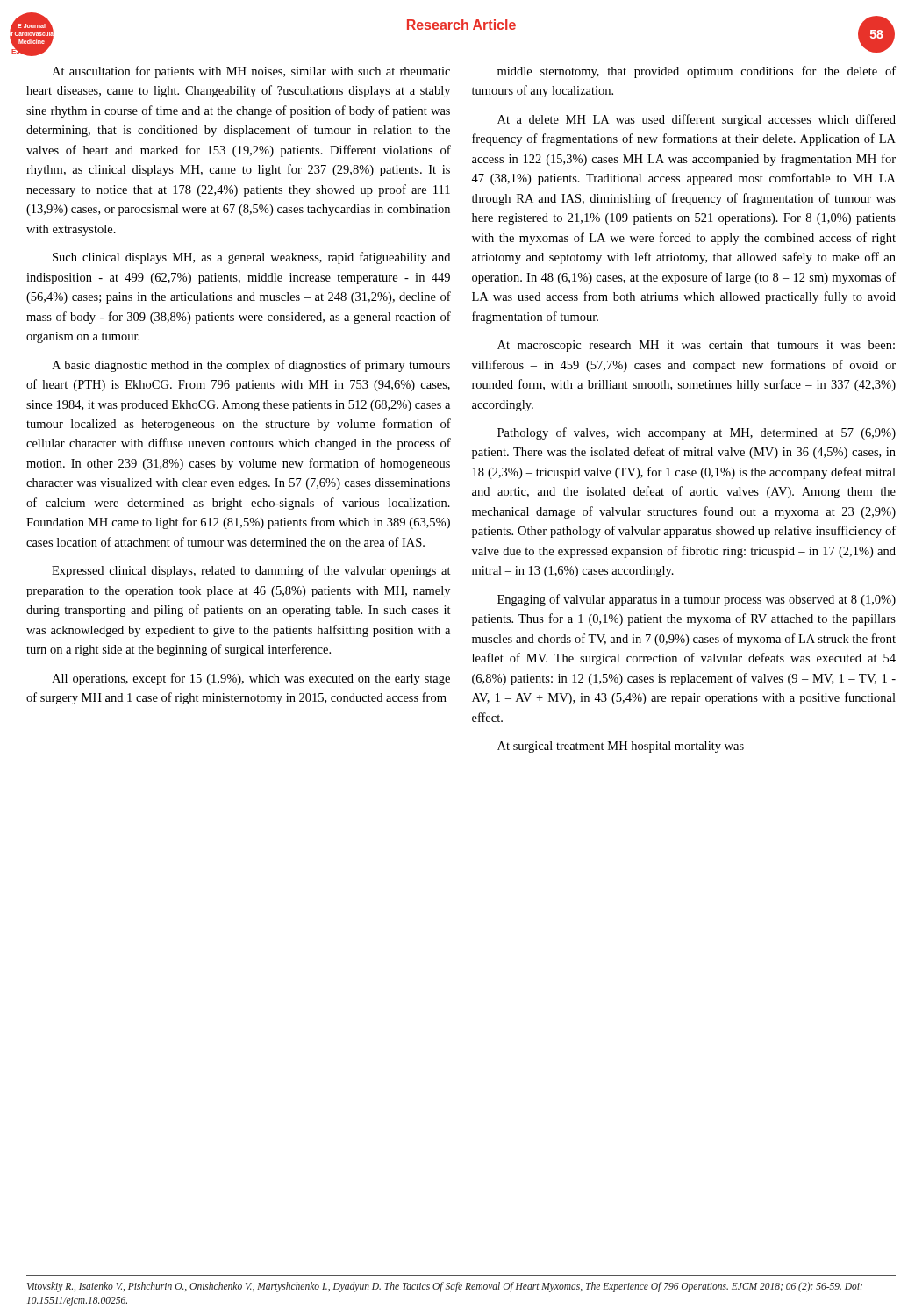This screenshot has height=1316, width=922.
Task: Find the block on this page that starts "Engaging of valvular apparatus in"
Action: click(x=684, y=658)
